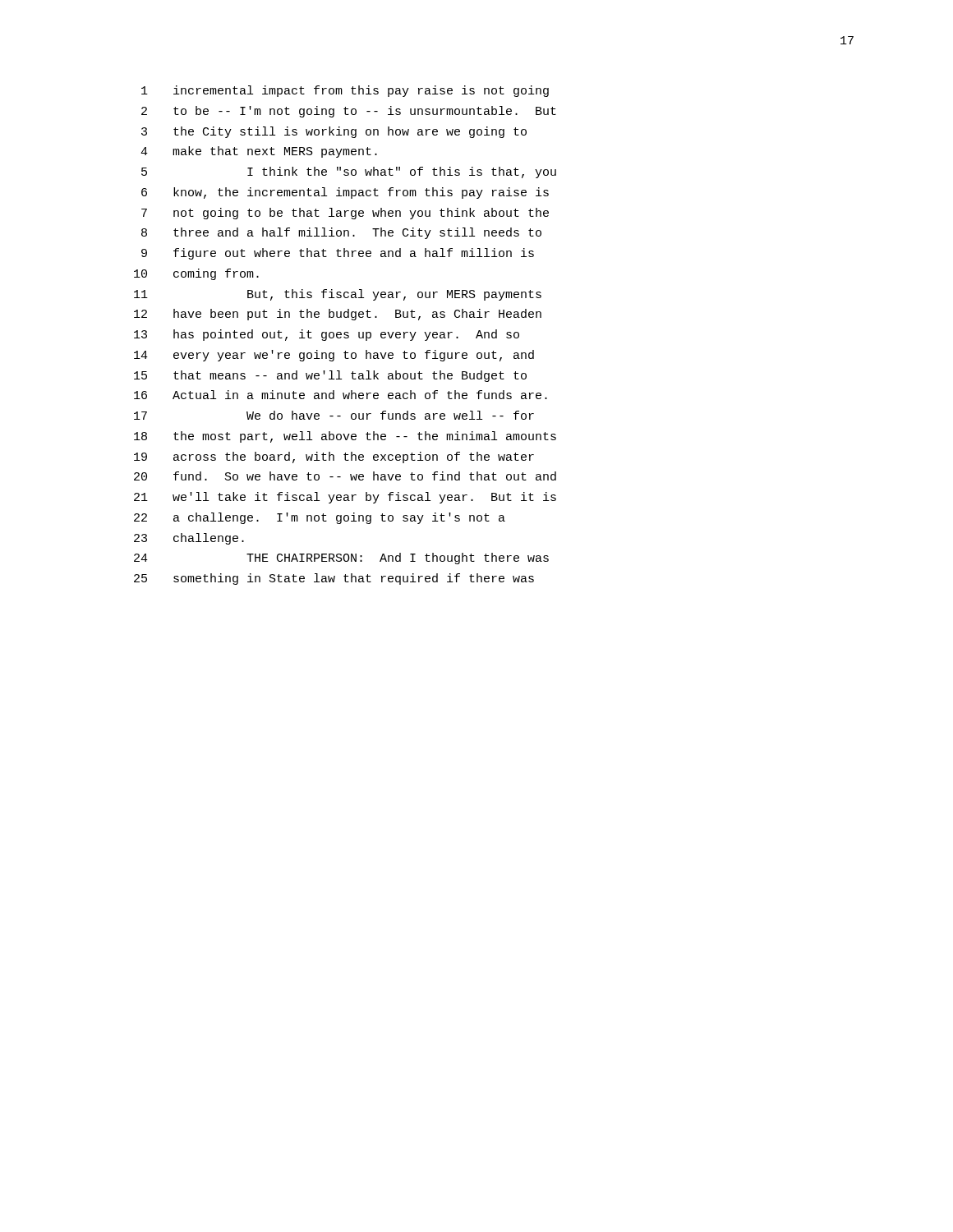Click where it says "4make that next MERS payment."
The image size is (953, 1232).
pos(259,152)
